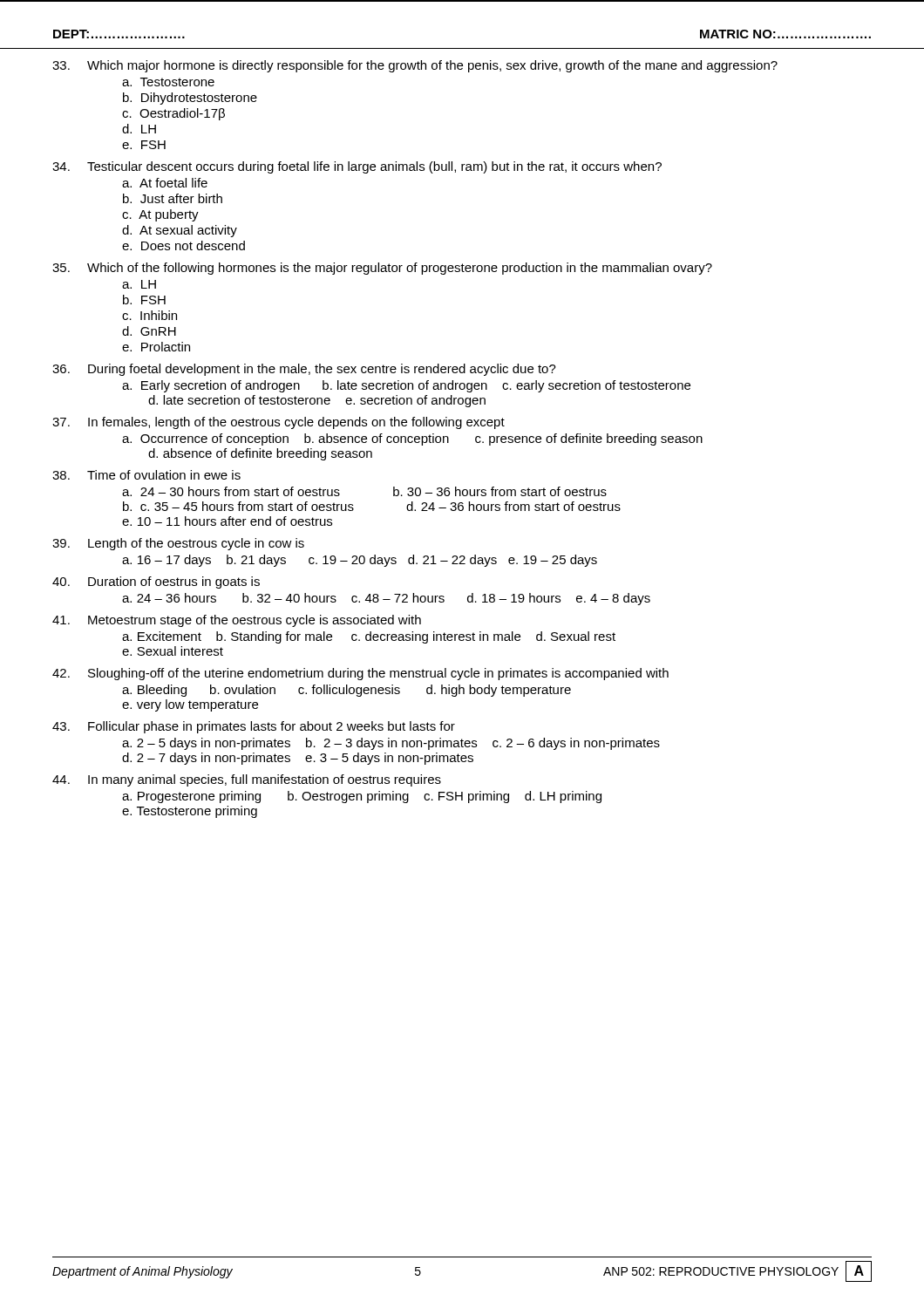Locate the block starting "36. During foetal development in the"
Image resolution: width=924 pixels, height=1308 pixels.
pos(462,384)
